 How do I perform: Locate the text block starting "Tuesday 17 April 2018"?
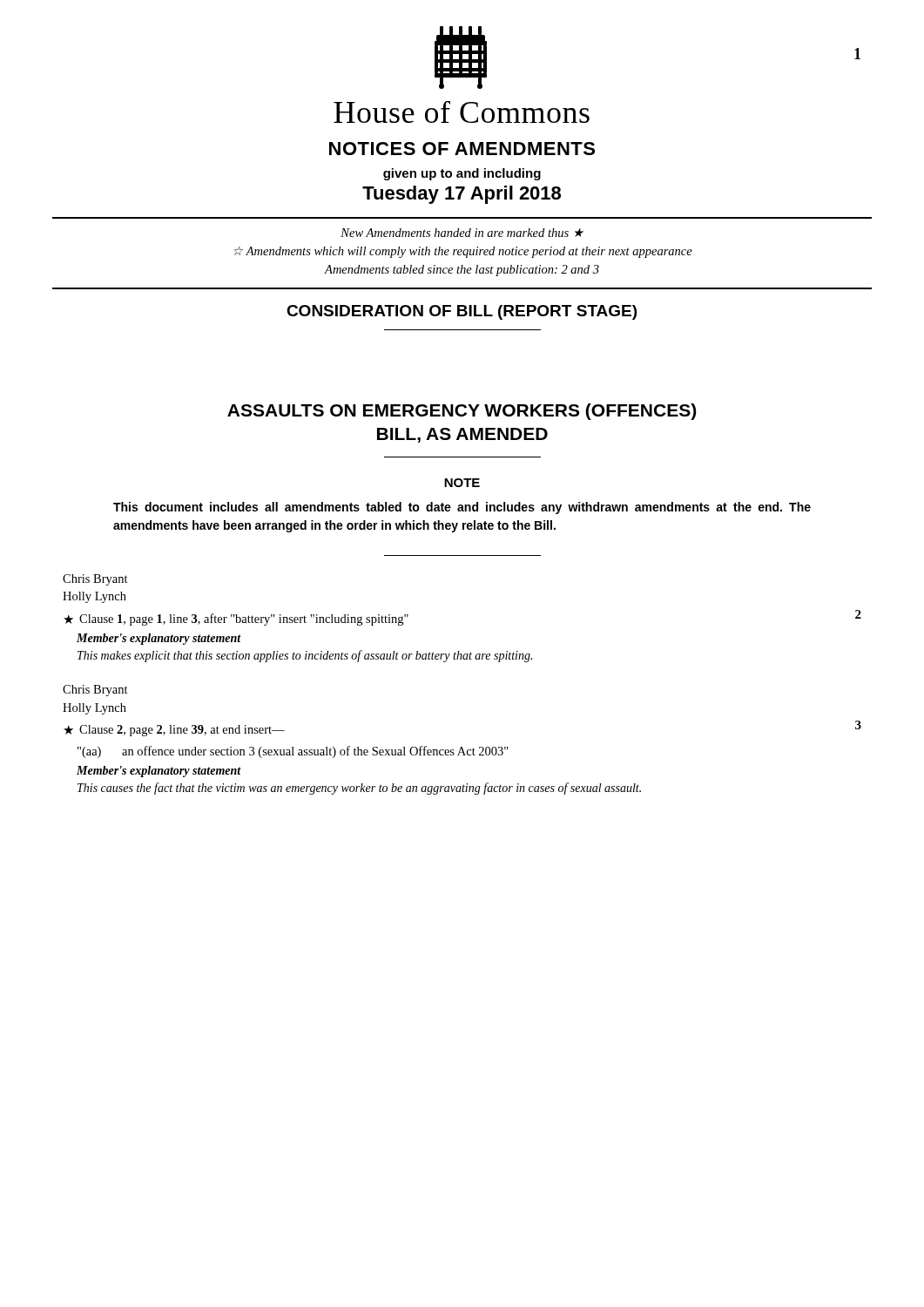coord(462,193)
